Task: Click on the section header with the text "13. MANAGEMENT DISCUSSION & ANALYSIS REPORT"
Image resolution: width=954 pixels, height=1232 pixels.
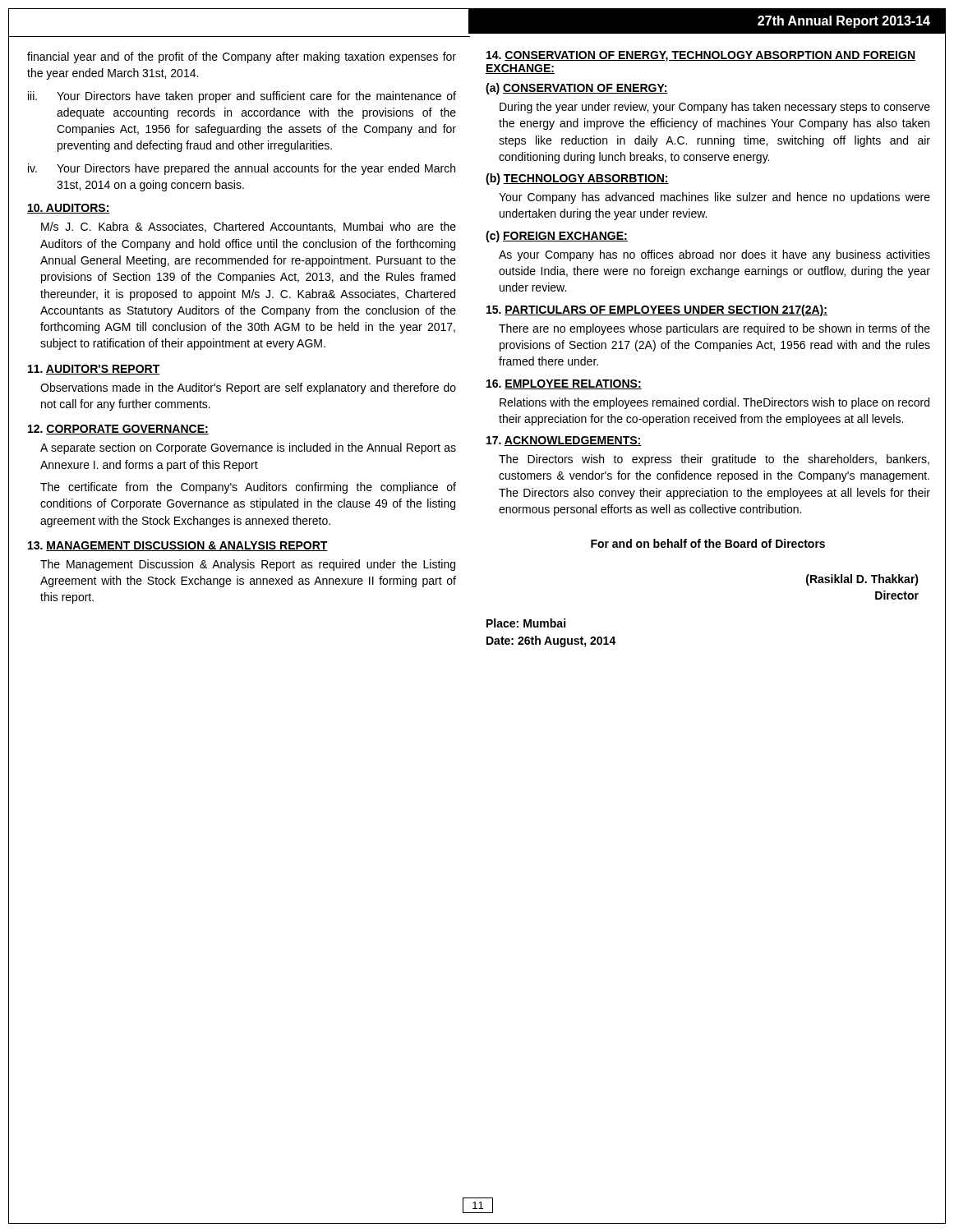Action: [177, 545]
